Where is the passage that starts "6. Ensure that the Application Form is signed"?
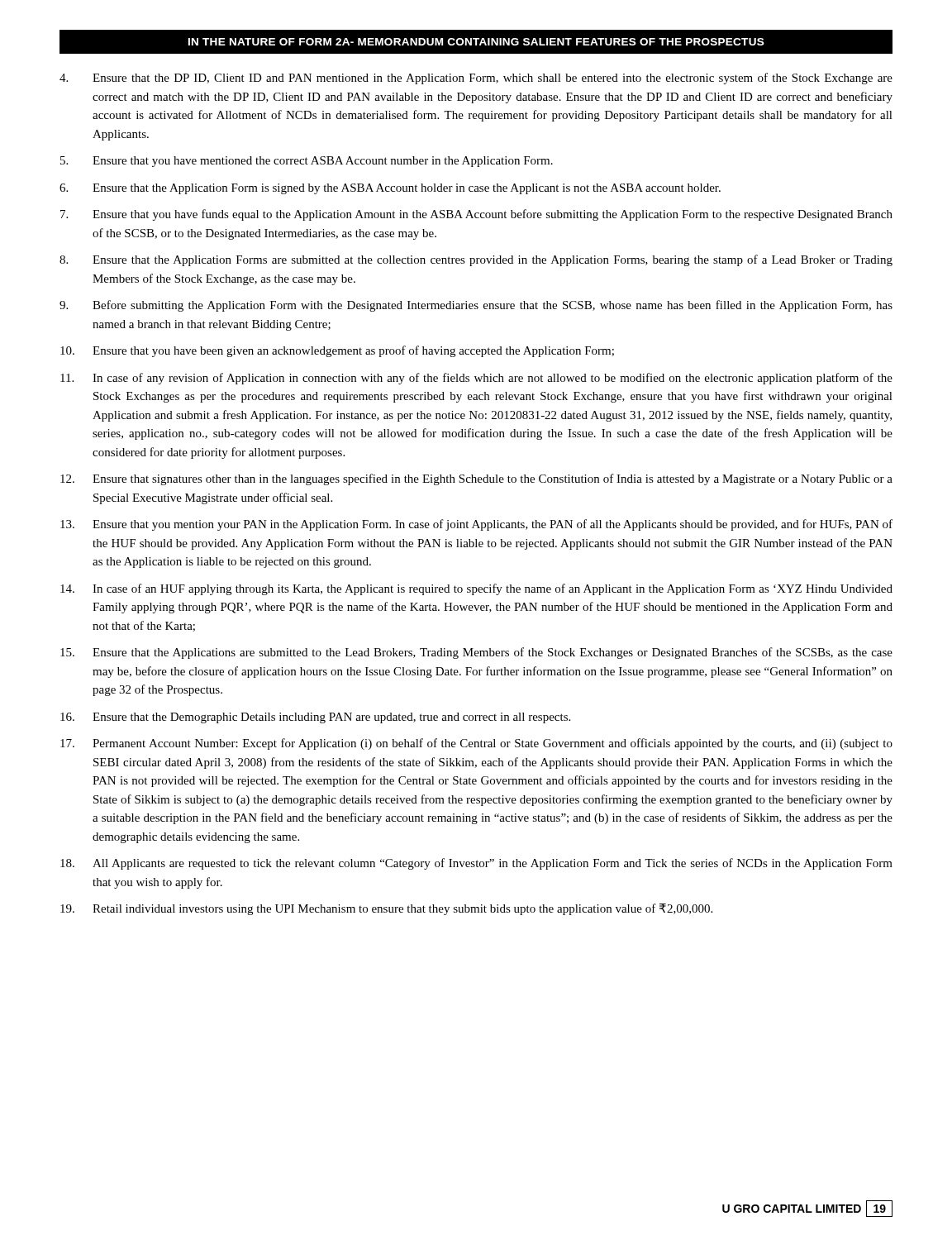This screenshot has height=1240, width=952. click(x=476, y=187)
